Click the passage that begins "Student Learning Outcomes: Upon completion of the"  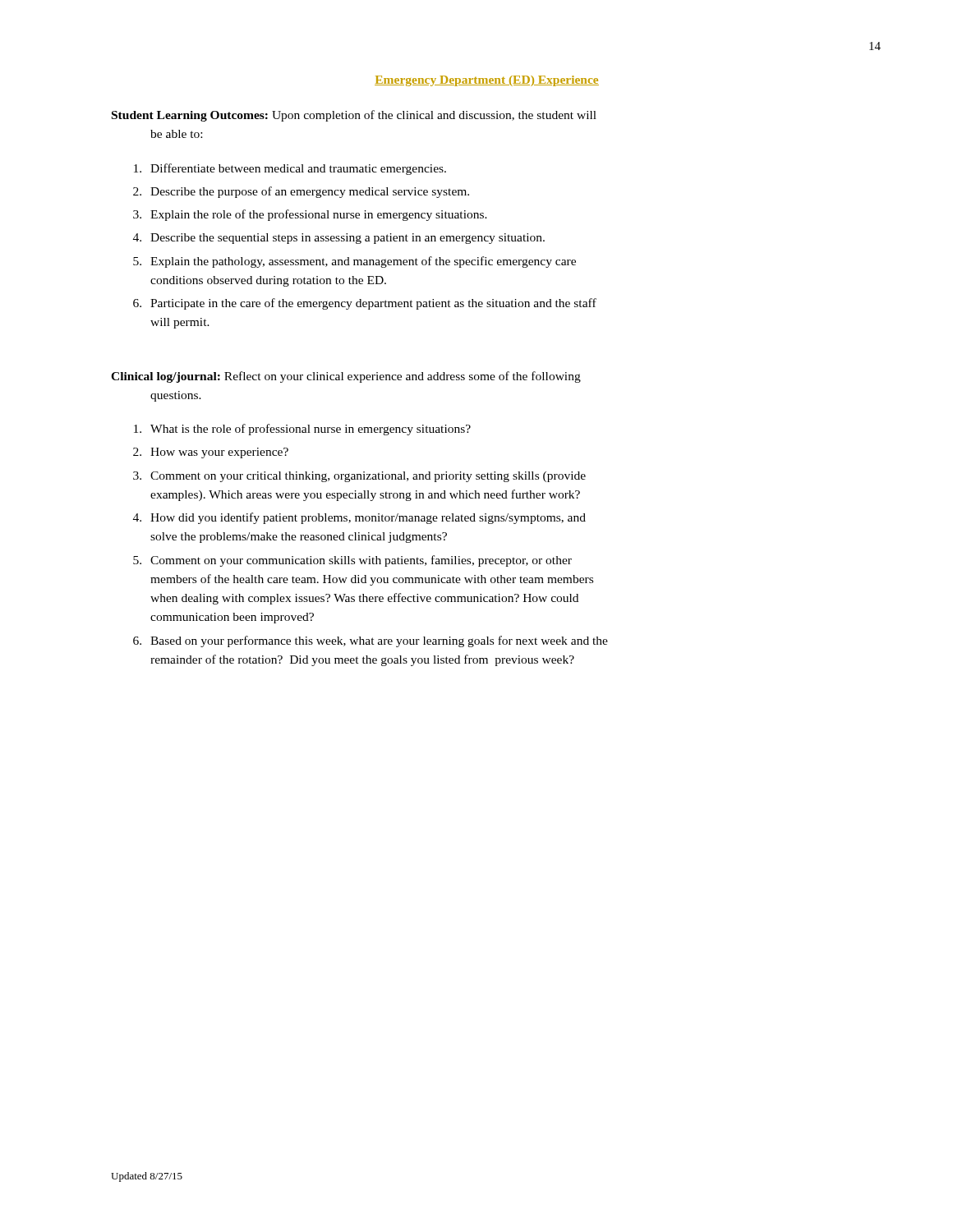click(x=487, y=125)
